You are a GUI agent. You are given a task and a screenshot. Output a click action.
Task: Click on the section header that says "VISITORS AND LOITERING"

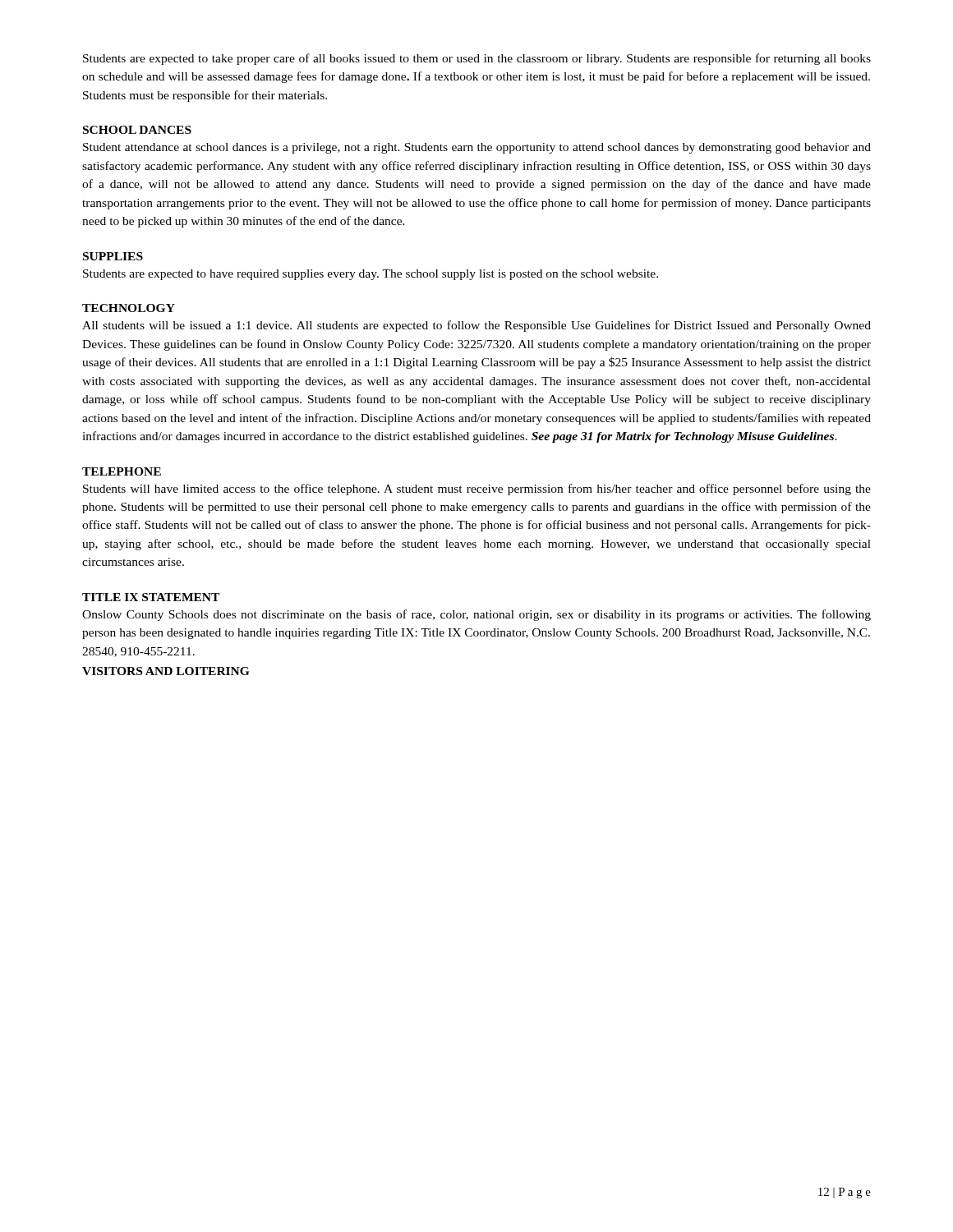tap(166, 671)
